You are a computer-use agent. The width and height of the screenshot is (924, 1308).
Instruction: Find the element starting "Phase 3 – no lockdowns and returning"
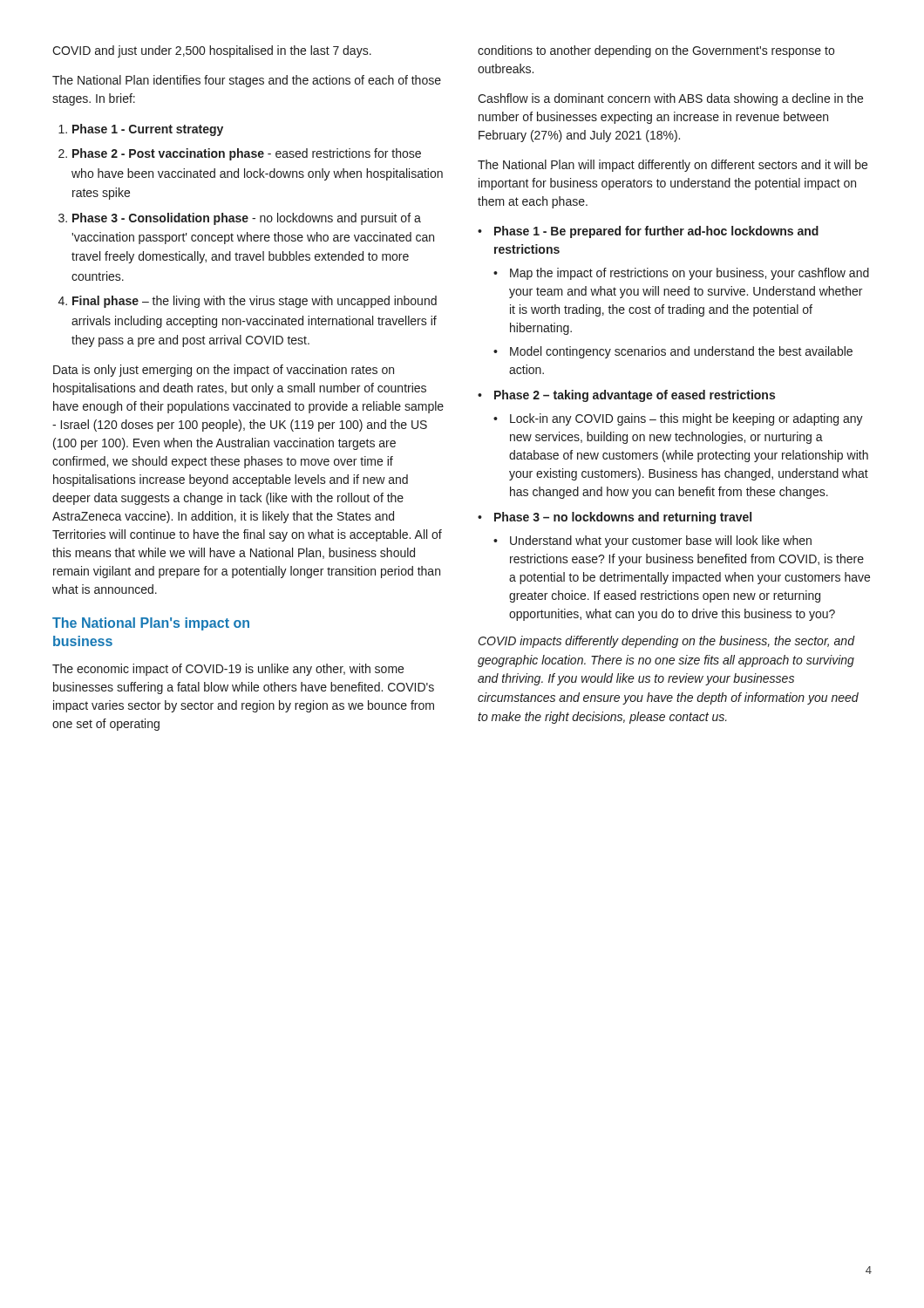683,567
